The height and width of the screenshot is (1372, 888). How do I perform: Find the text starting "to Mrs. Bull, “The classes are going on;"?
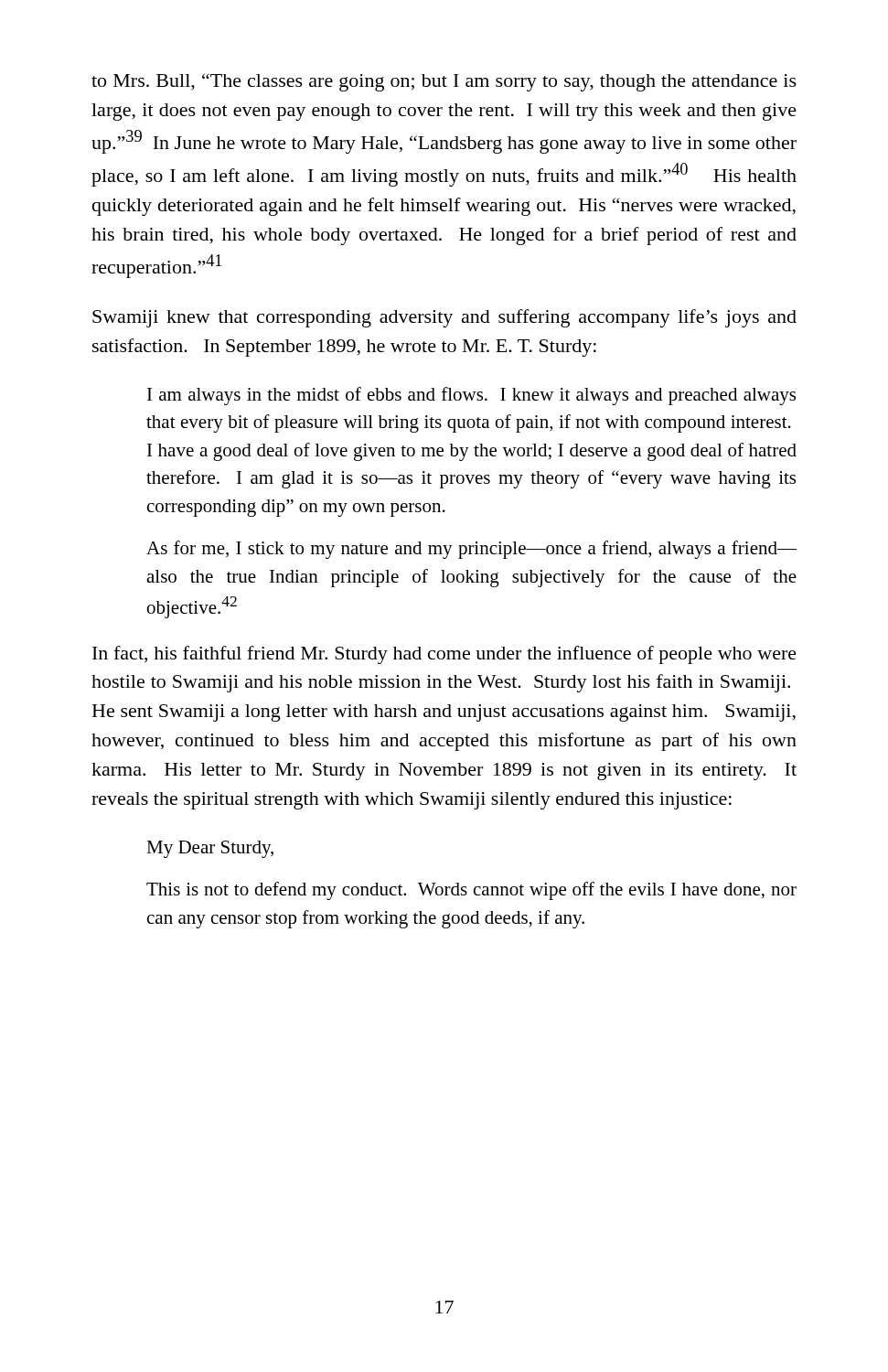[444, 173]
